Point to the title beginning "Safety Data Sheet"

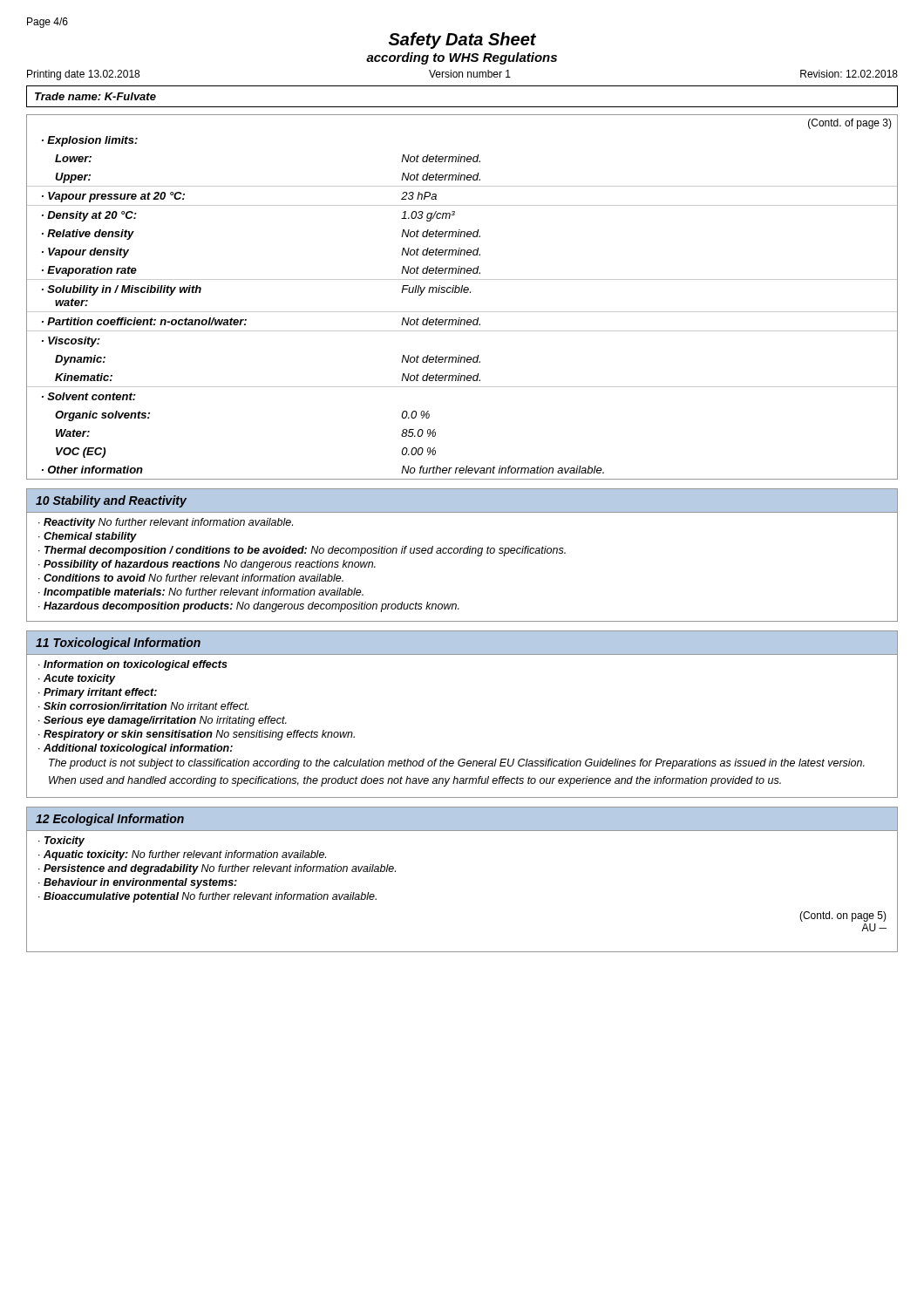point(462,47)
